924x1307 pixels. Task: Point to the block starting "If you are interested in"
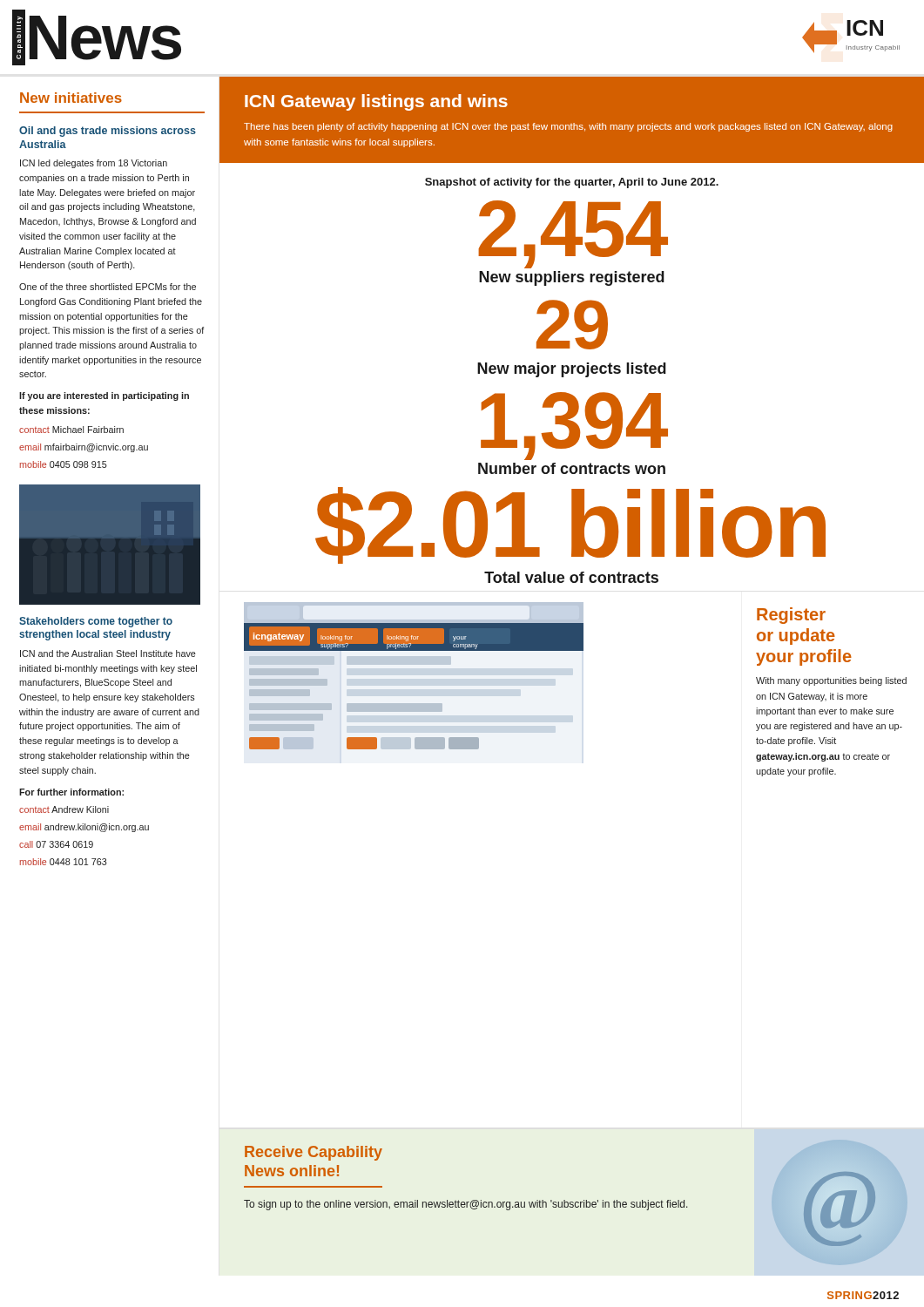(104, 403)
